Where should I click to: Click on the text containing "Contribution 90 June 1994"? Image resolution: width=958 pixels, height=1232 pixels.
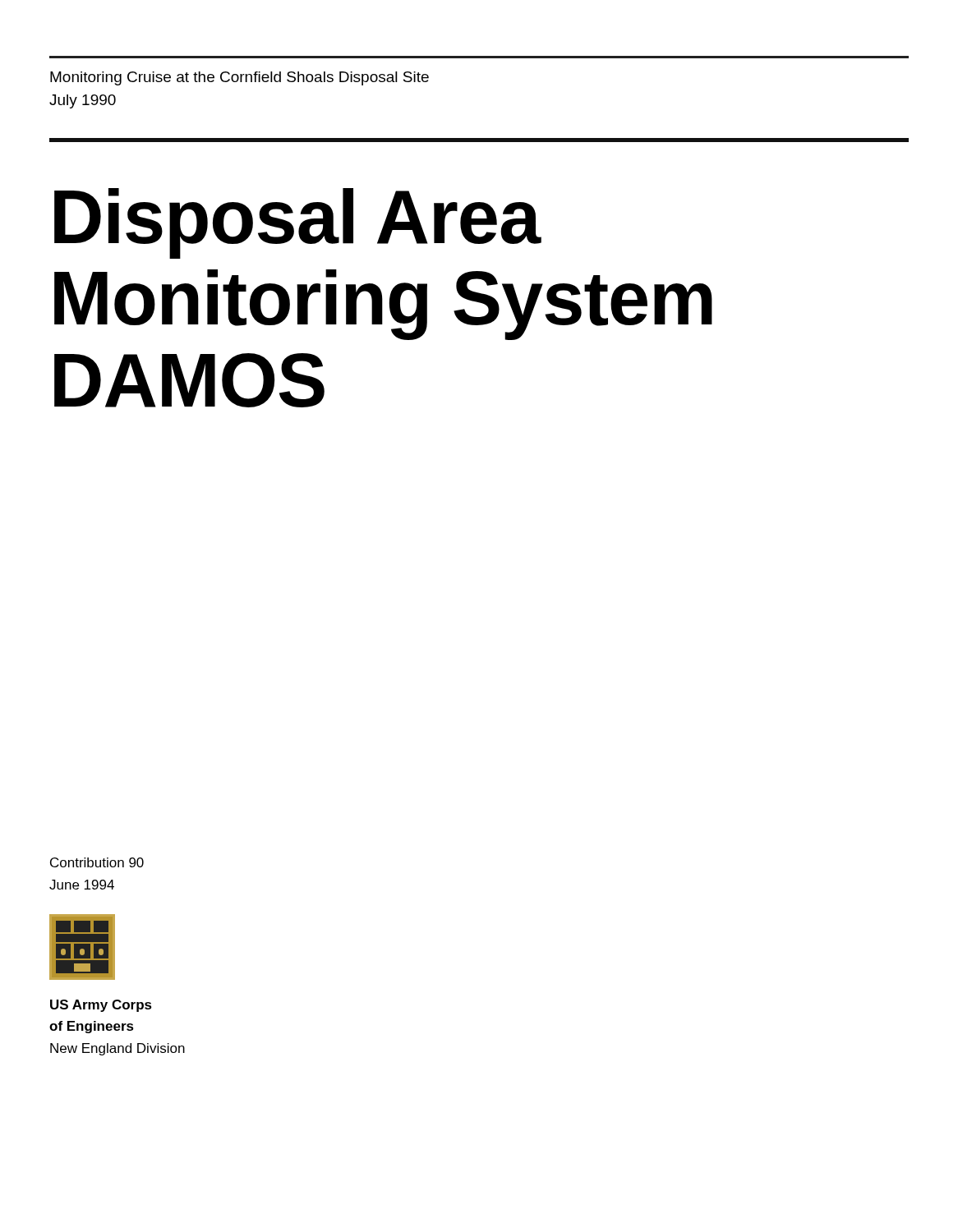click(97, 874)
